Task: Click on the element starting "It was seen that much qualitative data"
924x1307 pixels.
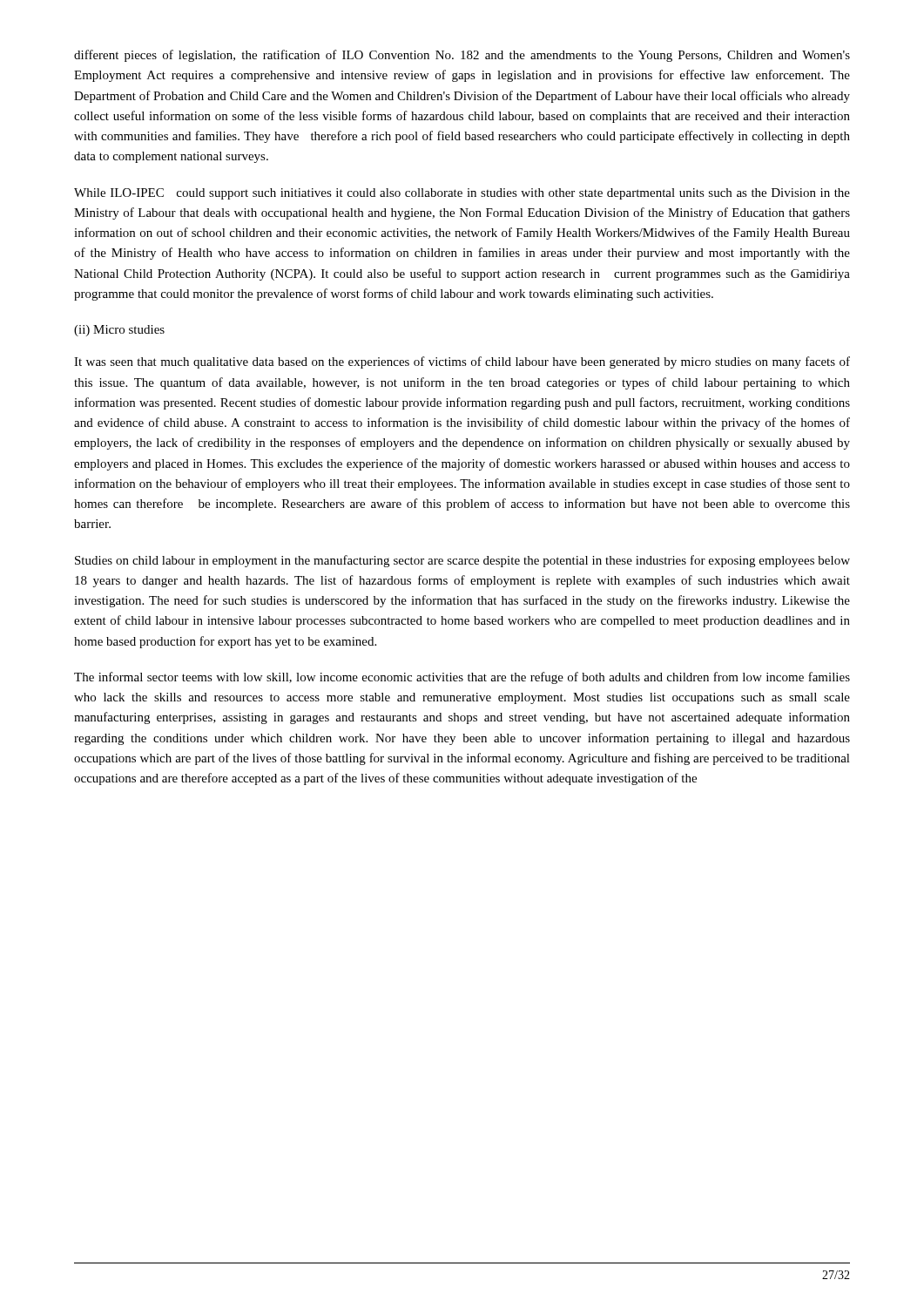Action: [462, 443]
